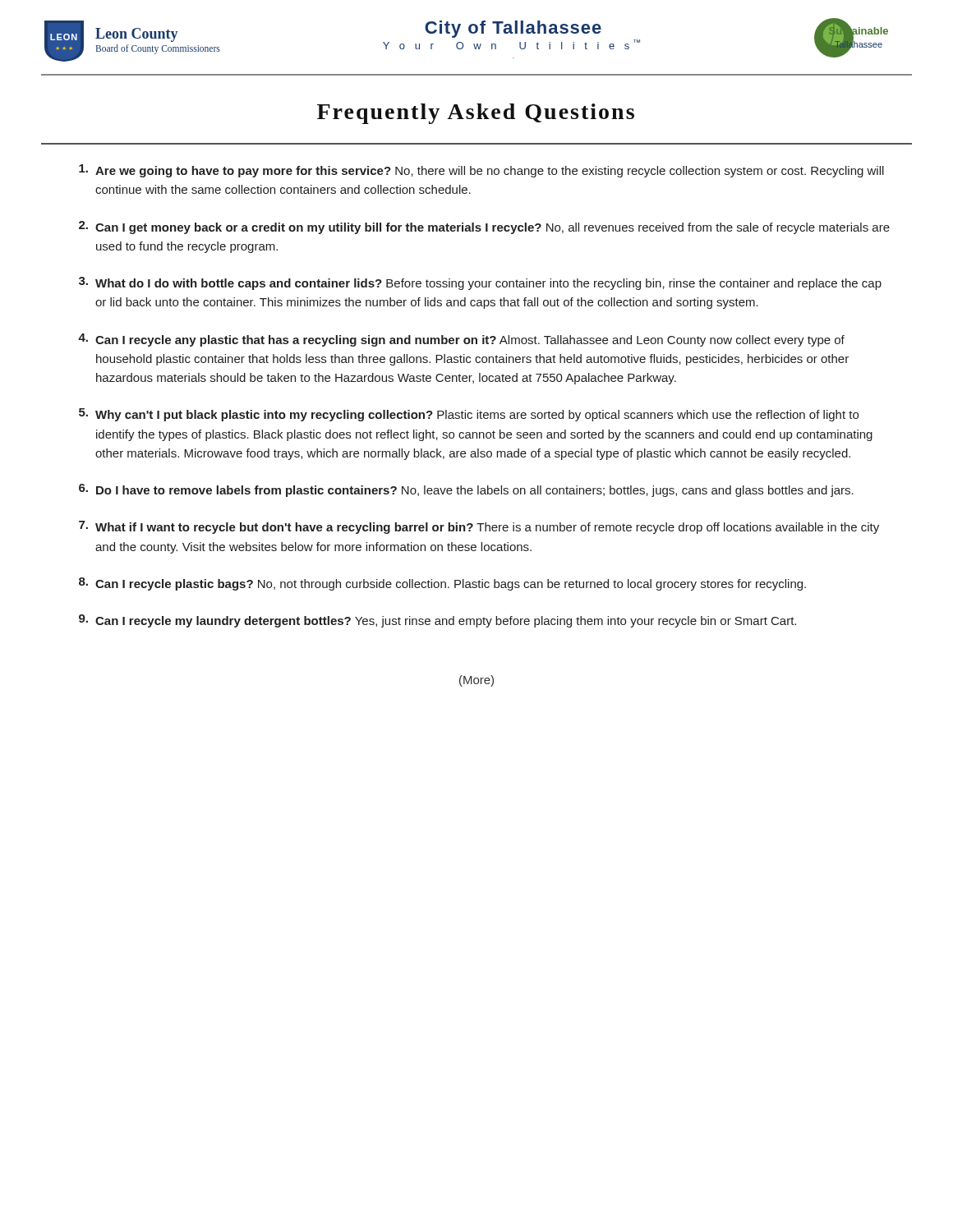The width and height of the screenshot is (953, 1232).
Task: Locate the list item with the text "Are we going to have to"
Action: [x=476, y=180]
